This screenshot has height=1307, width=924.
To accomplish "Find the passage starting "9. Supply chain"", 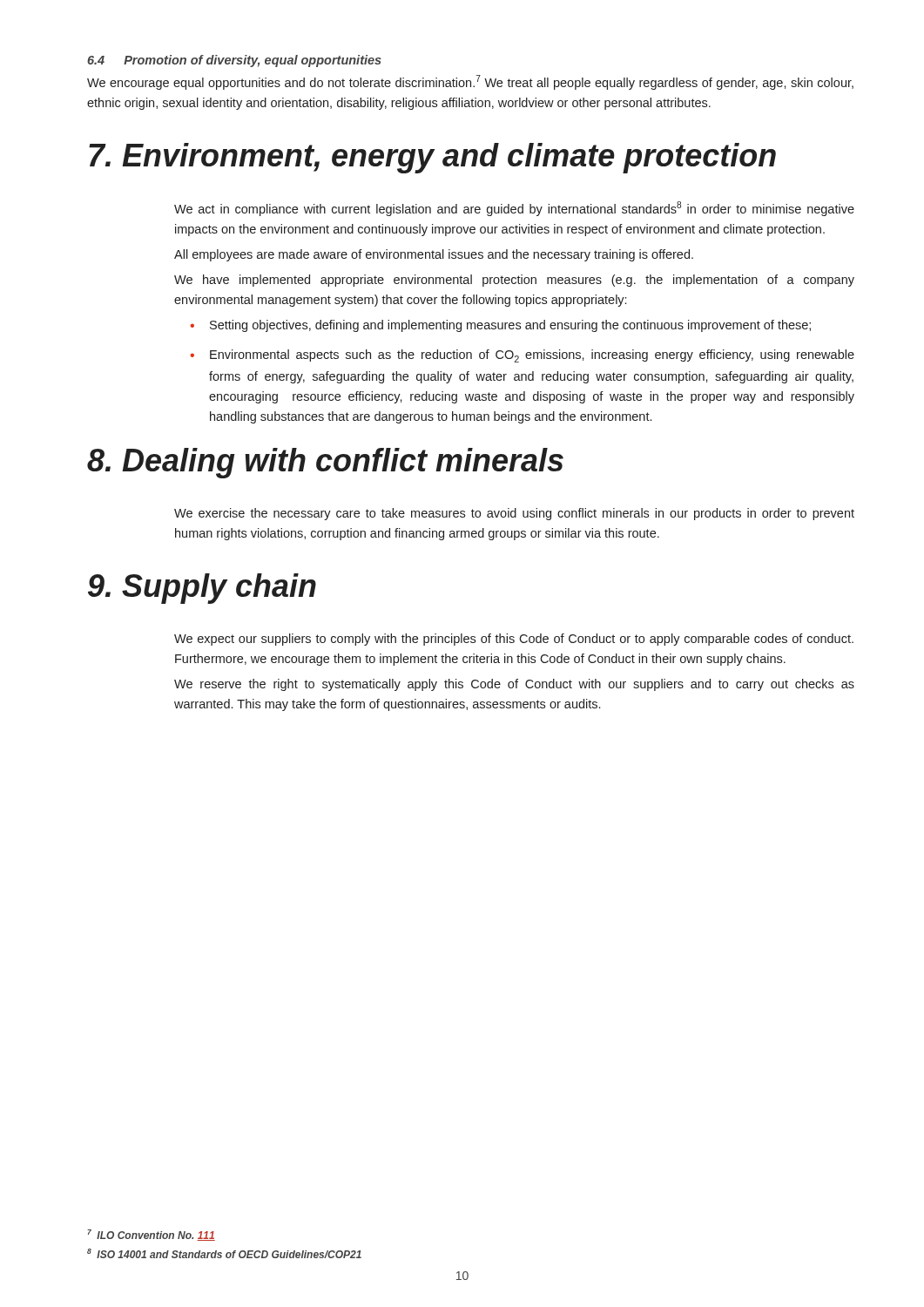I will click(x=202, y=586).
